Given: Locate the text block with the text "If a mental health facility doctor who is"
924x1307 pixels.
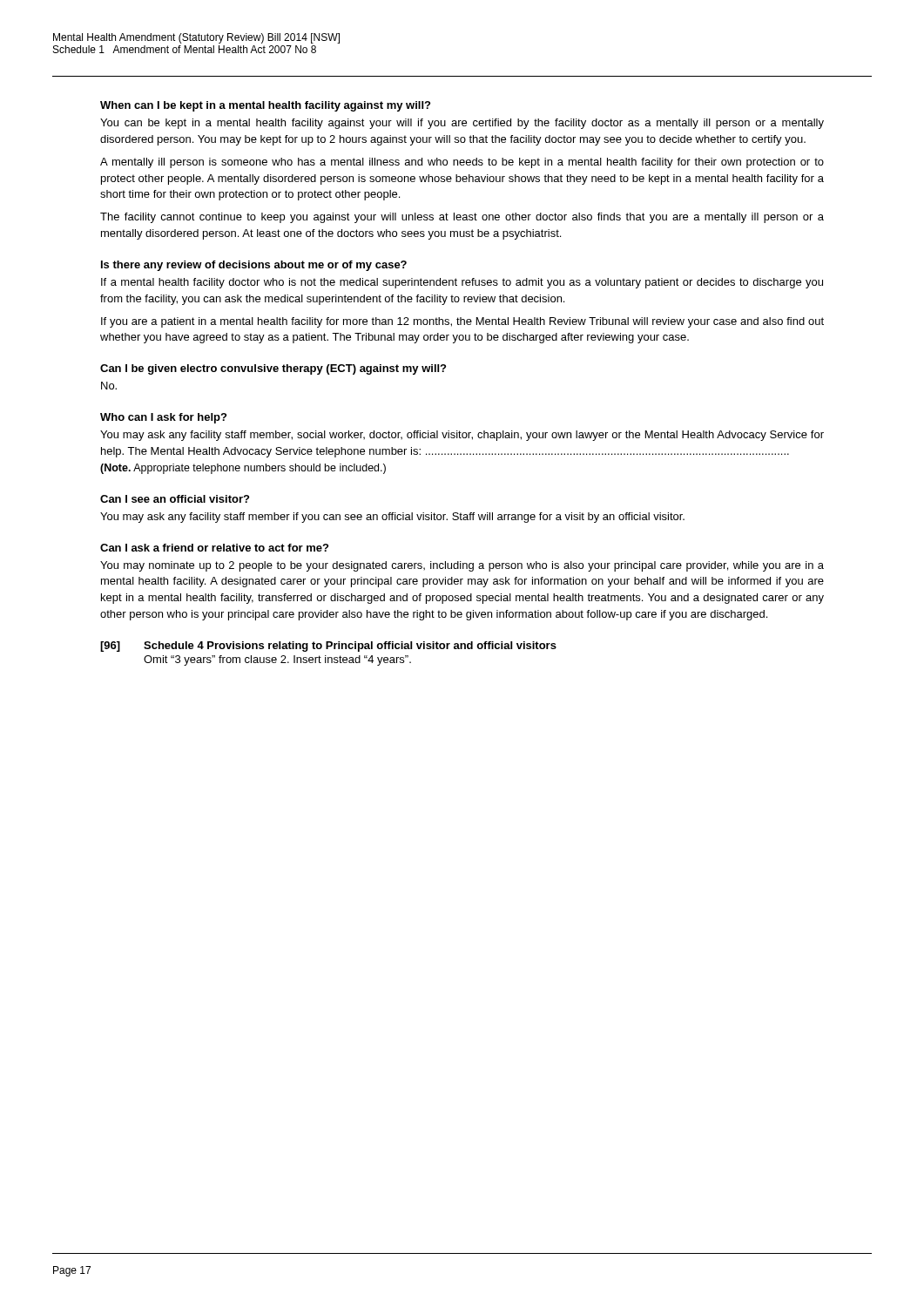Looking at the screenshot, I should 462,290.
